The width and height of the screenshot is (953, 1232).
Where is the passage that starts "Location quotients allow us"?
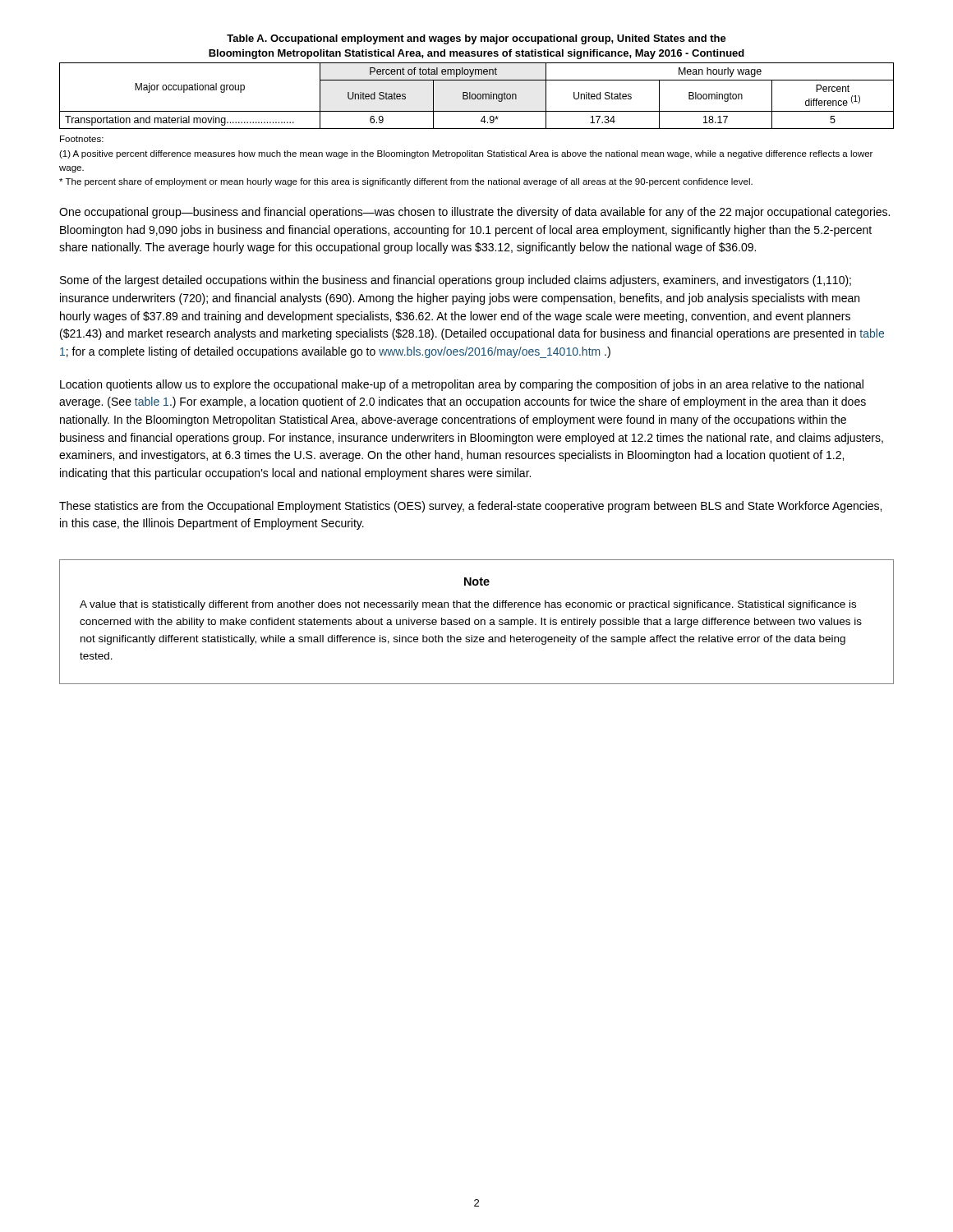pyautogui.click(x=472, y=429)
